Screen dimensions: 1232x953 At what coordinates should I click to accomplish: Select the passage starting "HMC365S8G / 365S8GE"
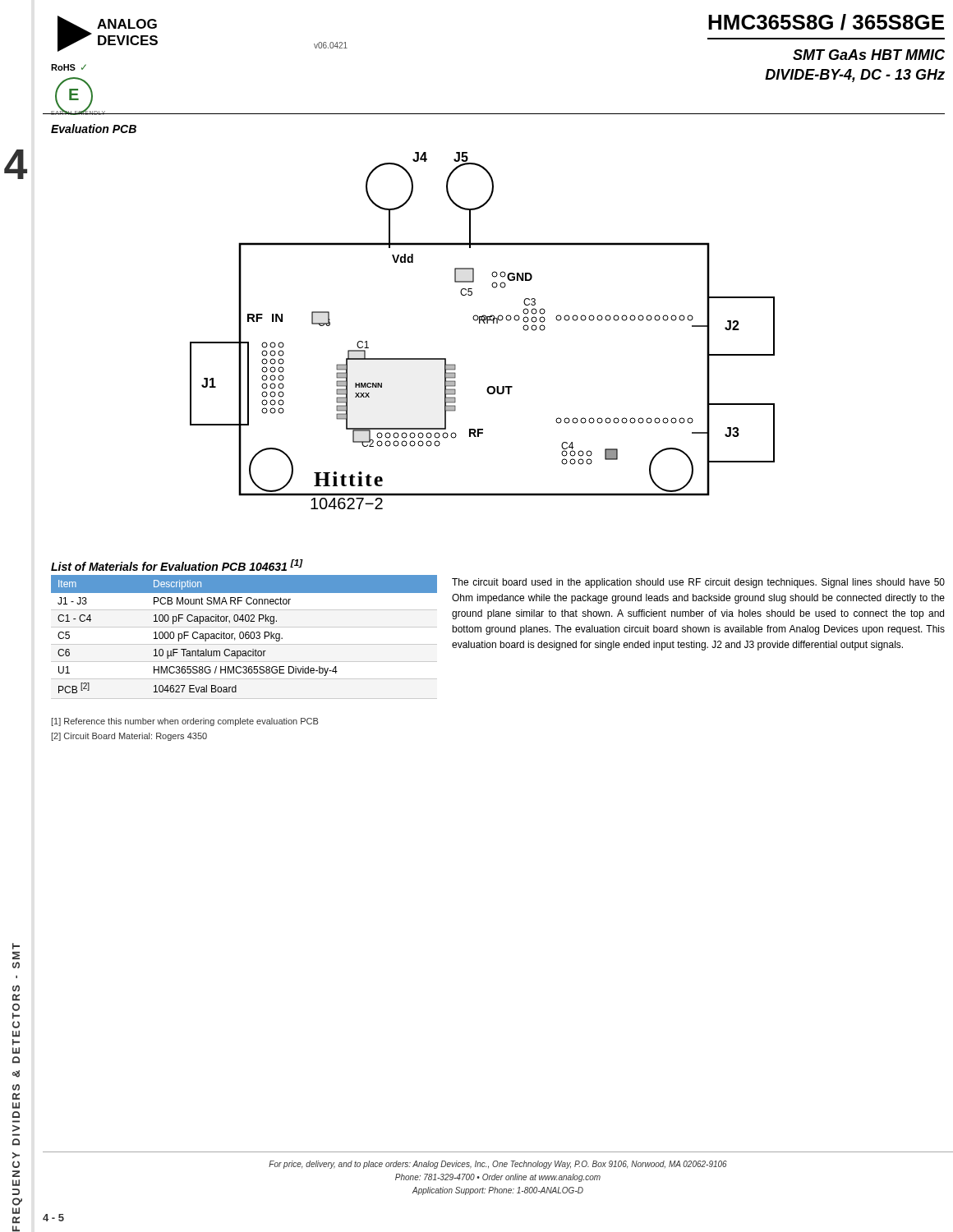click(826, 25)
